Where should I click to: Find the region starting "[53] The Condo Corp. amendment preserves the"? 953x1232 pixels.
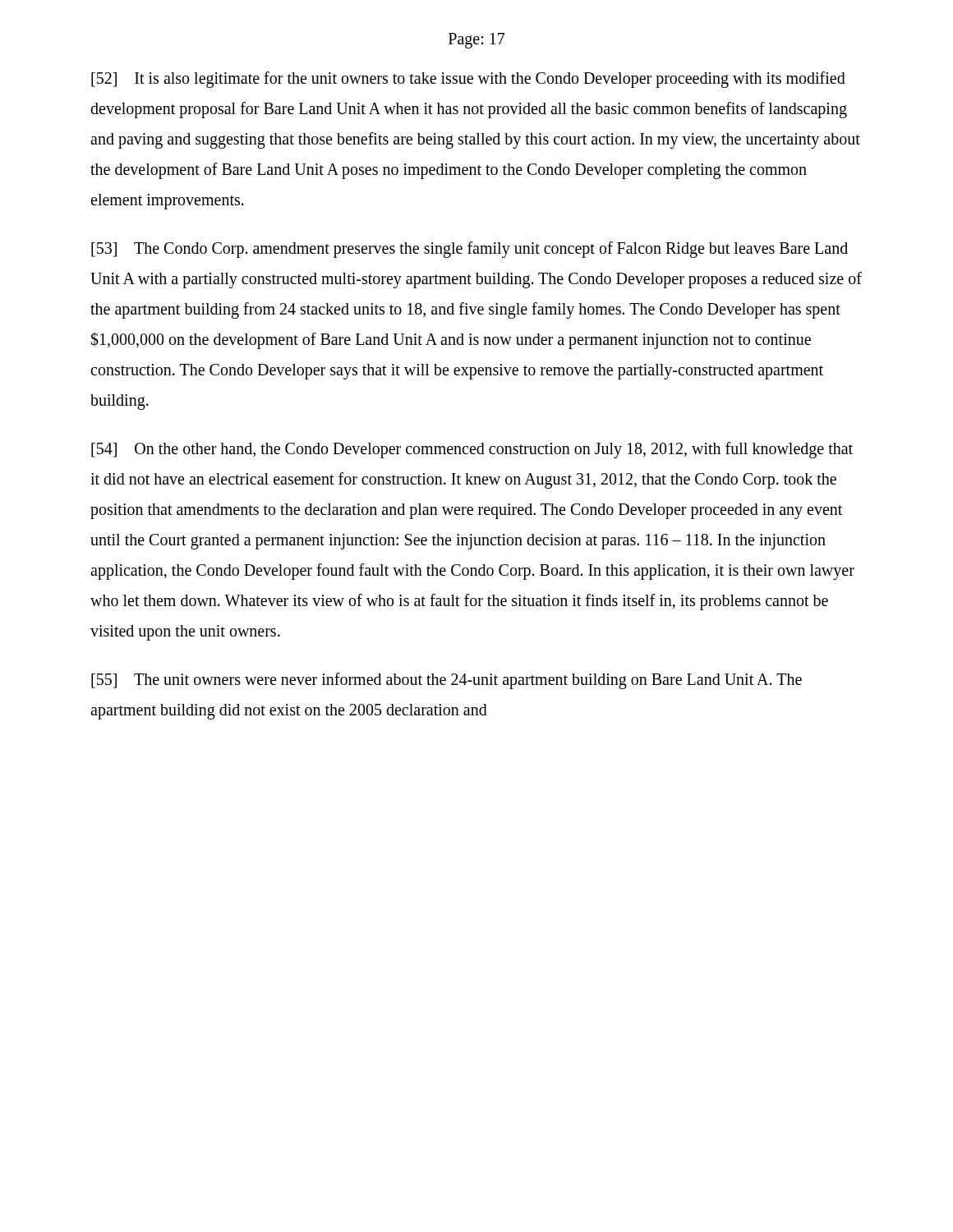pyautogui.click(x=476, y=324)
